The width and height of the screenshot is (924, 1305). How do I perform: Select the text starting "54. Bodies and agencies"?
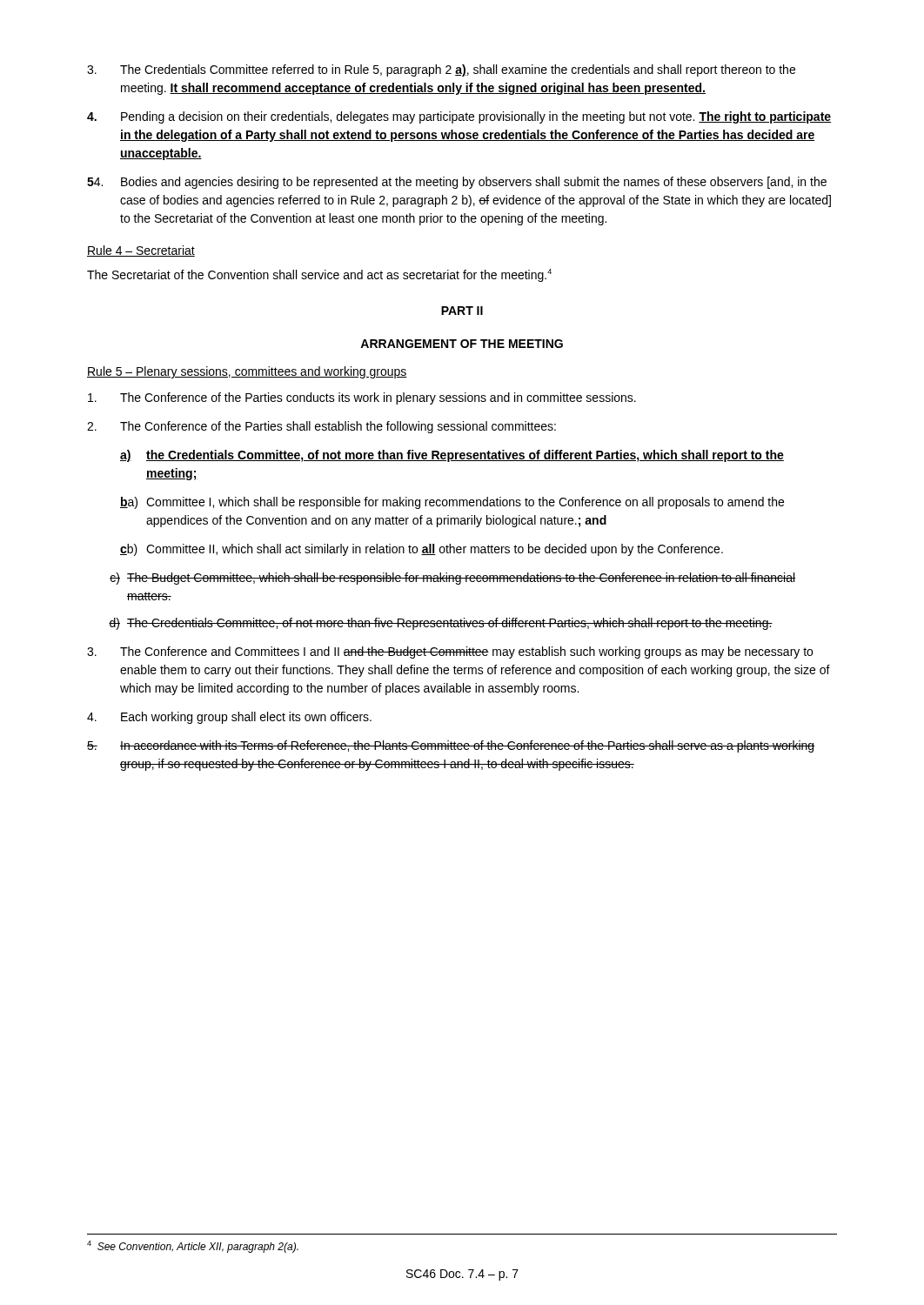[x=462, y=201]
